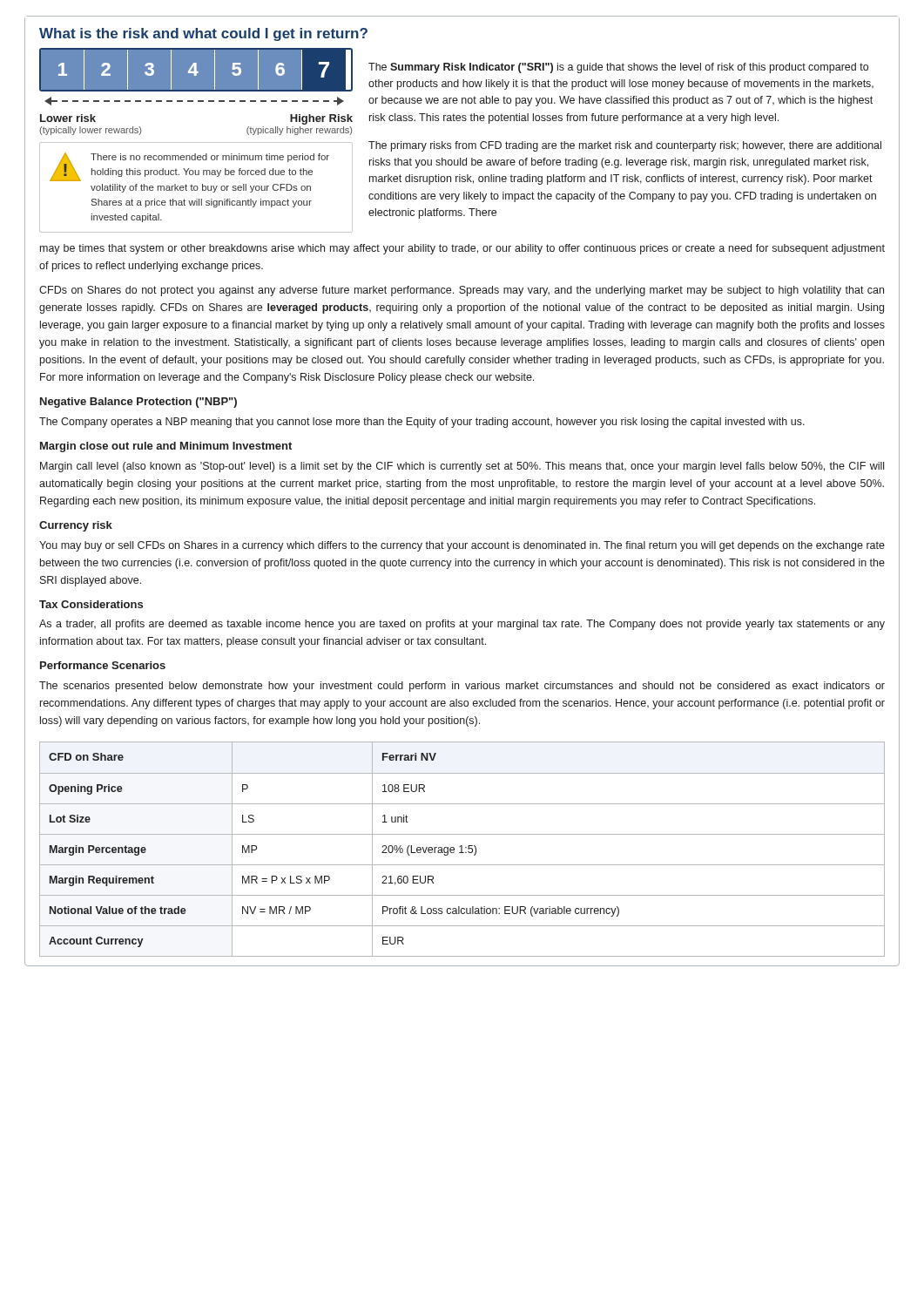Select the region starting "Margin call level (also known as 'Stop-out'"

(462, 483)
